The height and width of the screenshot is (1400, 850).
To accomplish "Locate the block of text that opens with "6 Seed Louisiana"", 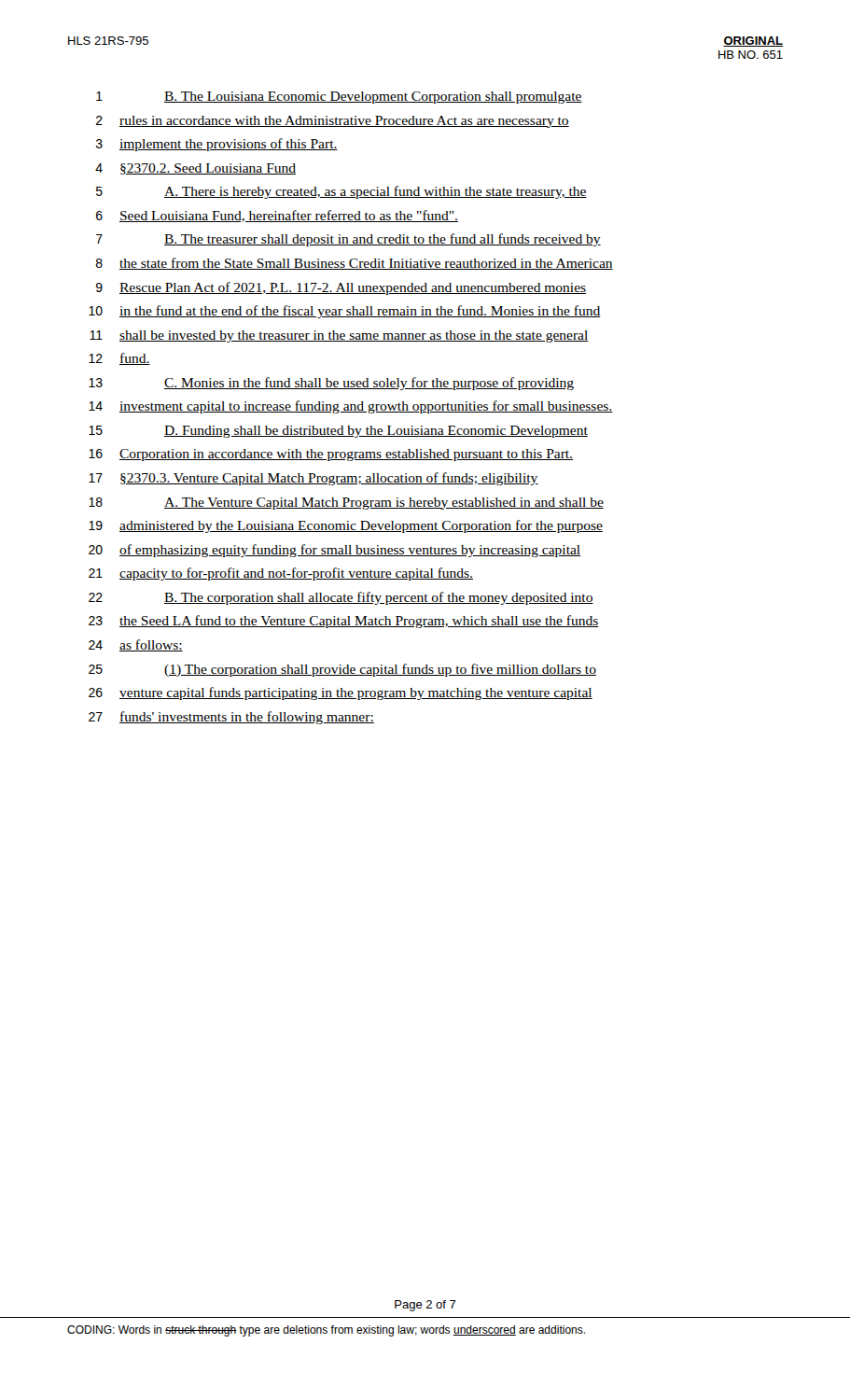I will click(x=425, y=215).
